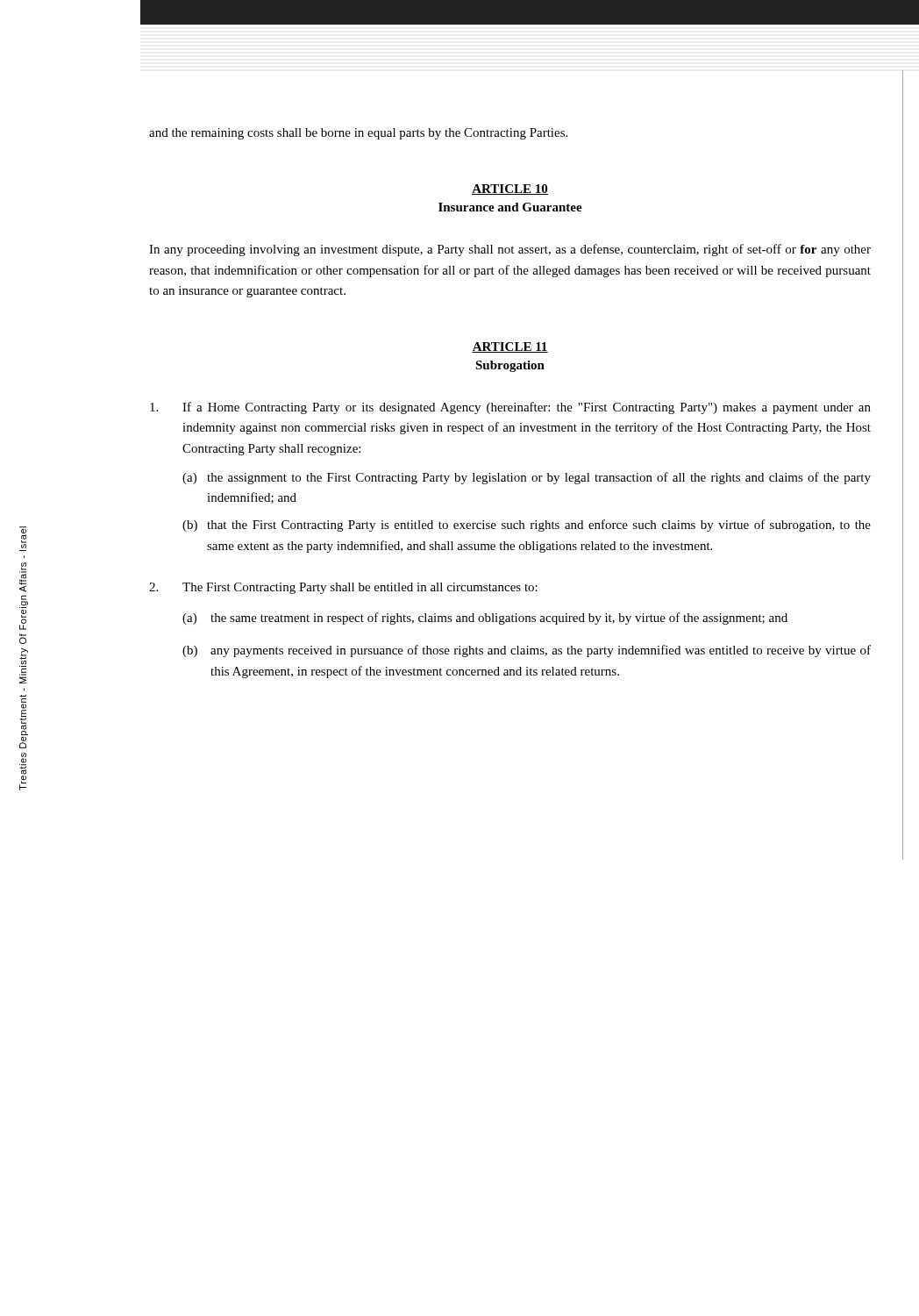Click on the text block containing "In any proceeding involving"

point(510,270)
